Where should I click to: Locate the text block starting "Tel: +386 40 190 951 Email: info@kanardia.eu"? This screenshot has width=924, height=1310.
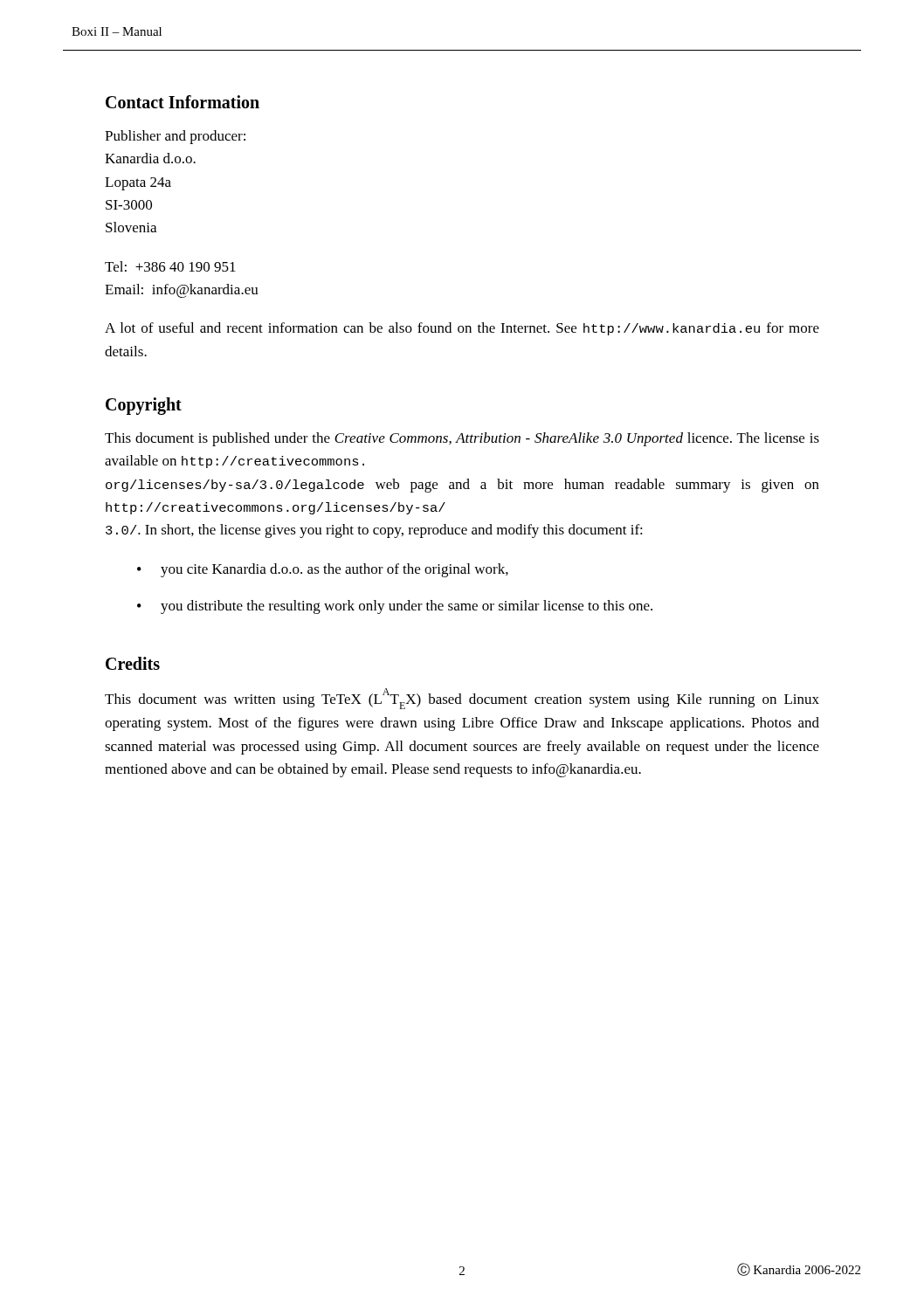tap(182, 278)
